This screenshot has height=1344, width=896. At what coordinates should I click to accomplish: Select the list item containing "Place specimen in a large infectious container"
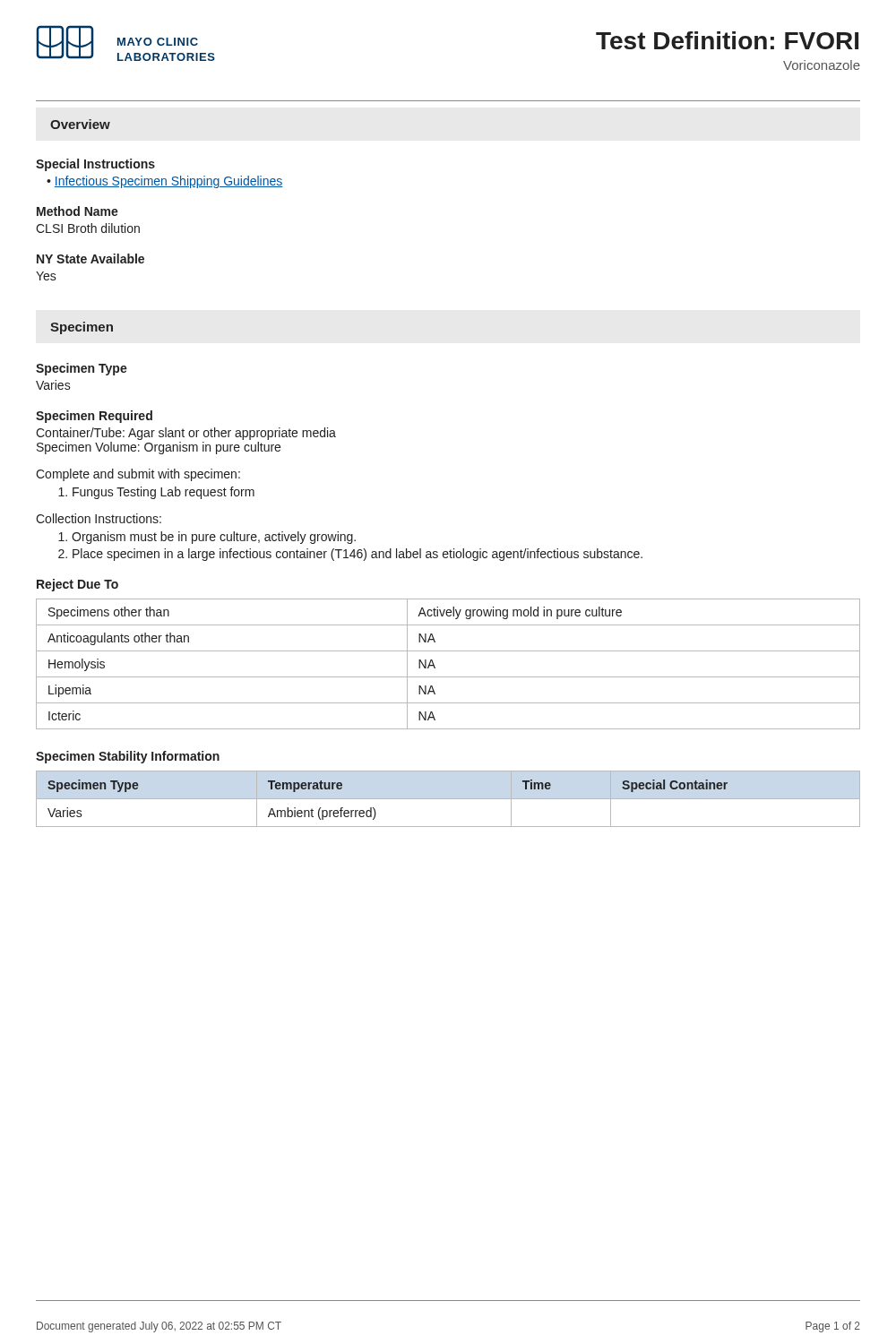(358, 554)
